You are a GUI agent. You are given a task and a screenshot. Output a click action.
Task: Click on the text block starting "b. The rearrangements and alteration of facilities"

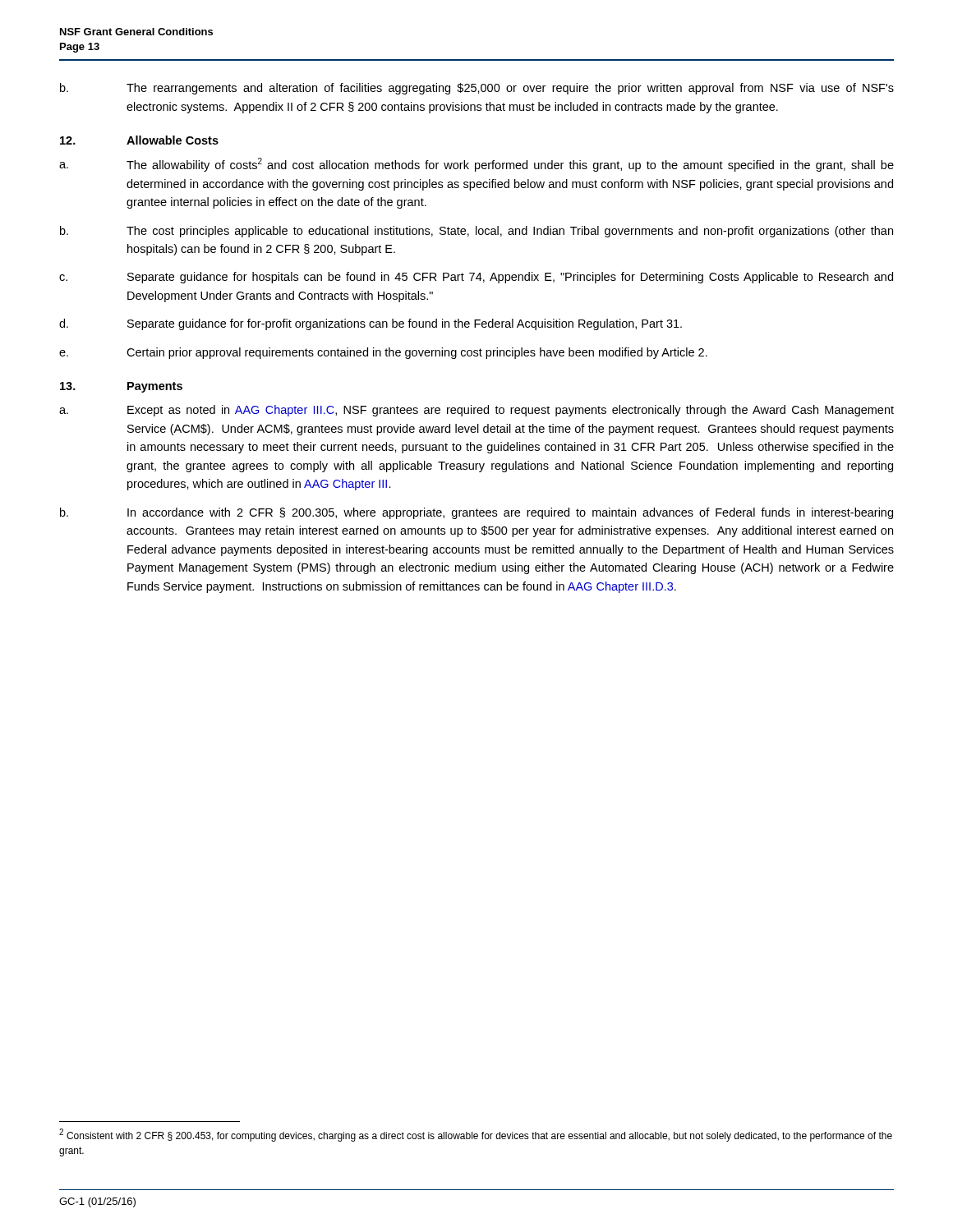click(476, 98)
